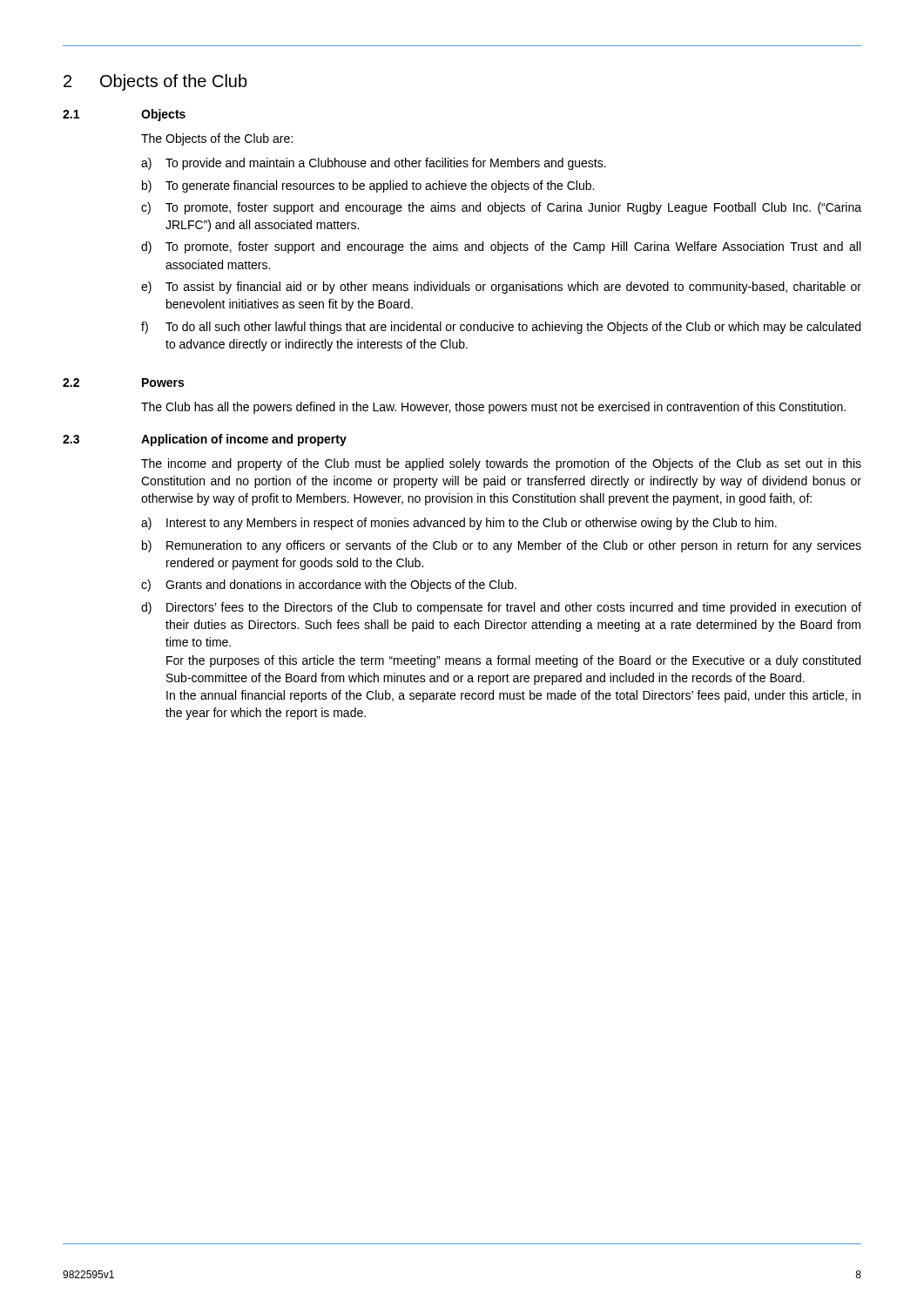Screen dimensions: 1307x924
Task: Find the block on this page that starts "c) To promote, foster support and"
Action: coord(501,216)
